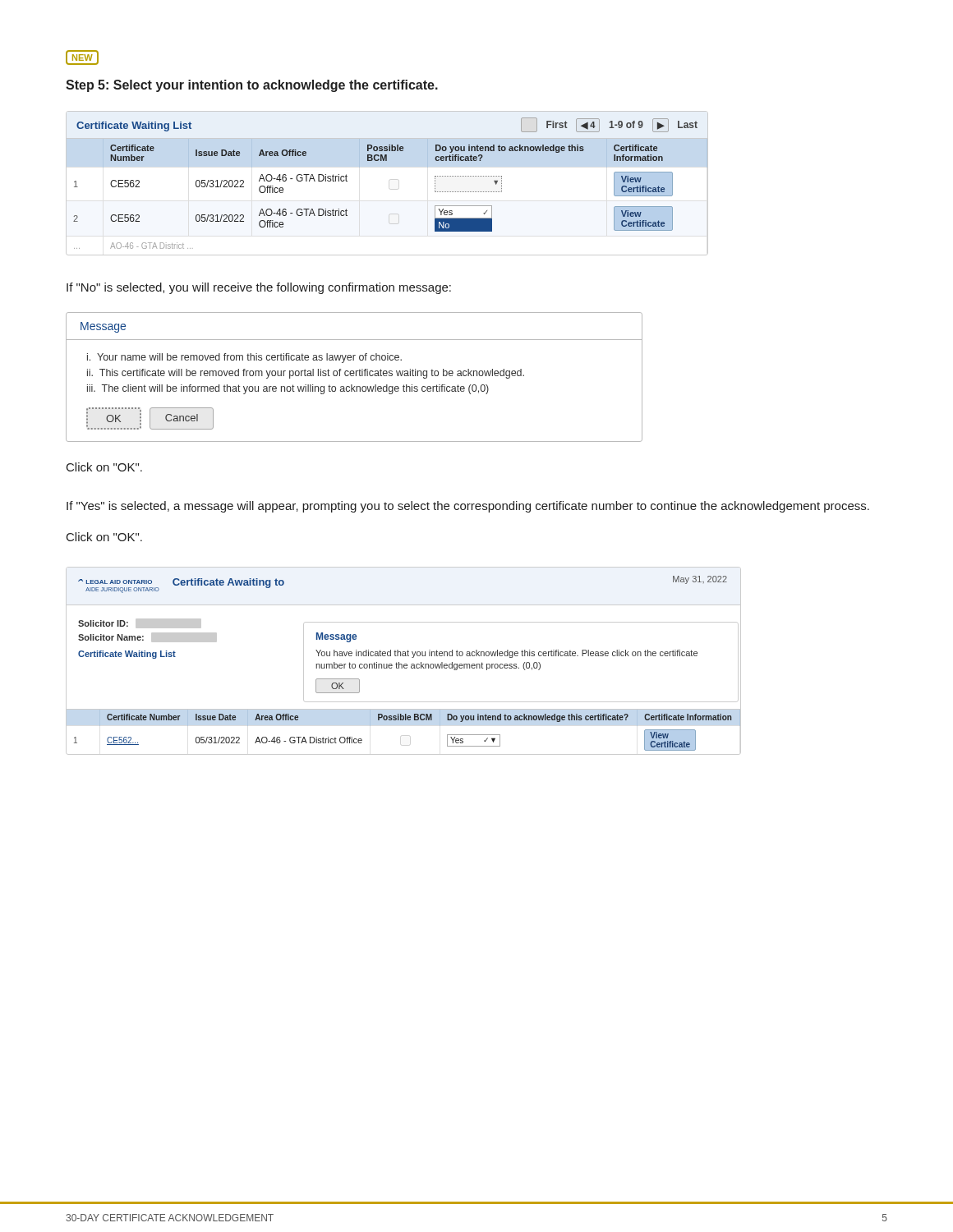Navigate to the text block starting "Step 5: Select"
Screen dimensions: 1232x953
(252, 85)
